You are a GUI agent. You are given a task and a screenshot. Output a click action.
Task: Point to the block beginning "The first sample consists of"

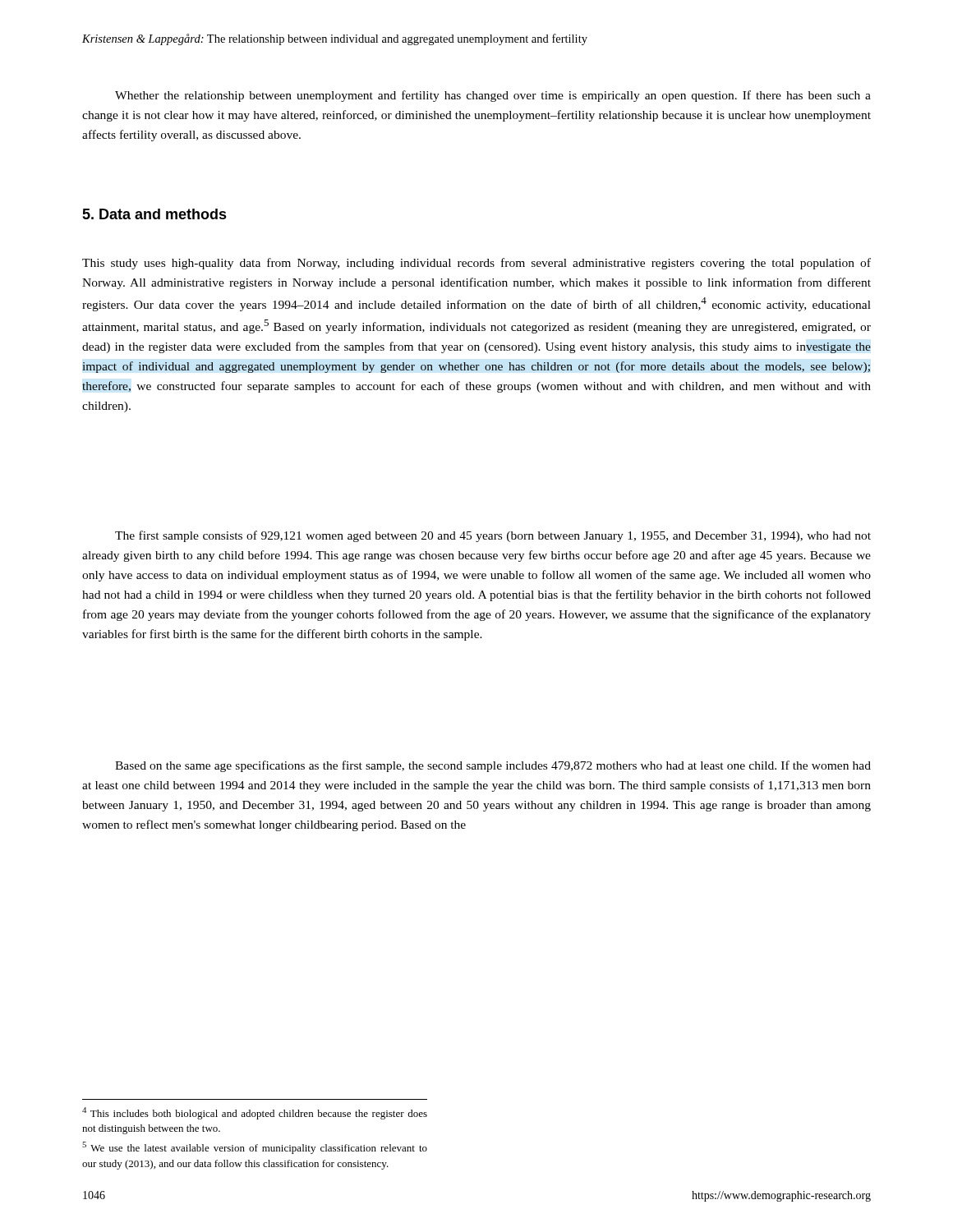pyautogui.click(x=476, y=585)
